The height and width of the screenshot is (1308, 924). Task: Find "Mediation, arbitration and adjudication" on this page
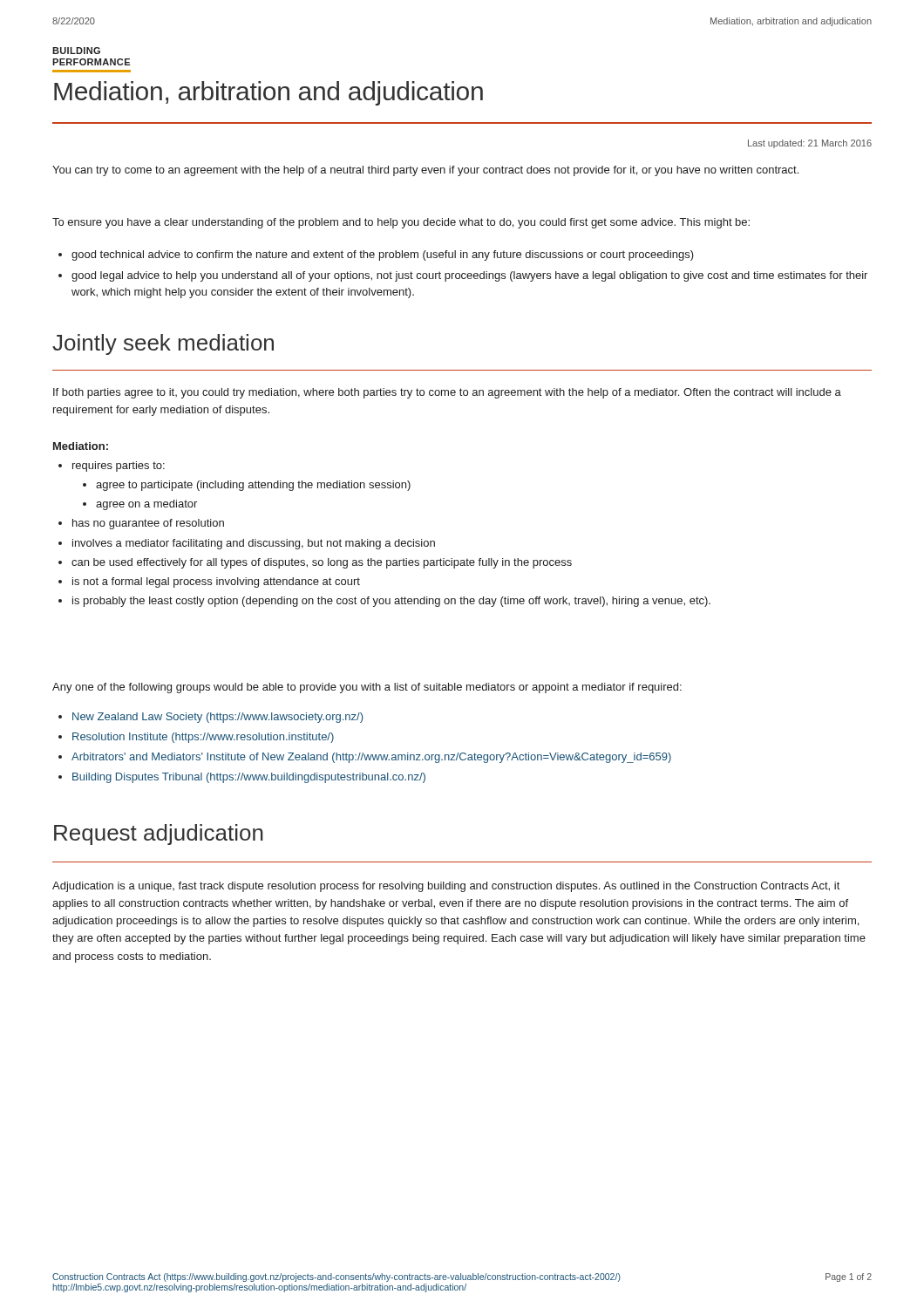point(268,91)
